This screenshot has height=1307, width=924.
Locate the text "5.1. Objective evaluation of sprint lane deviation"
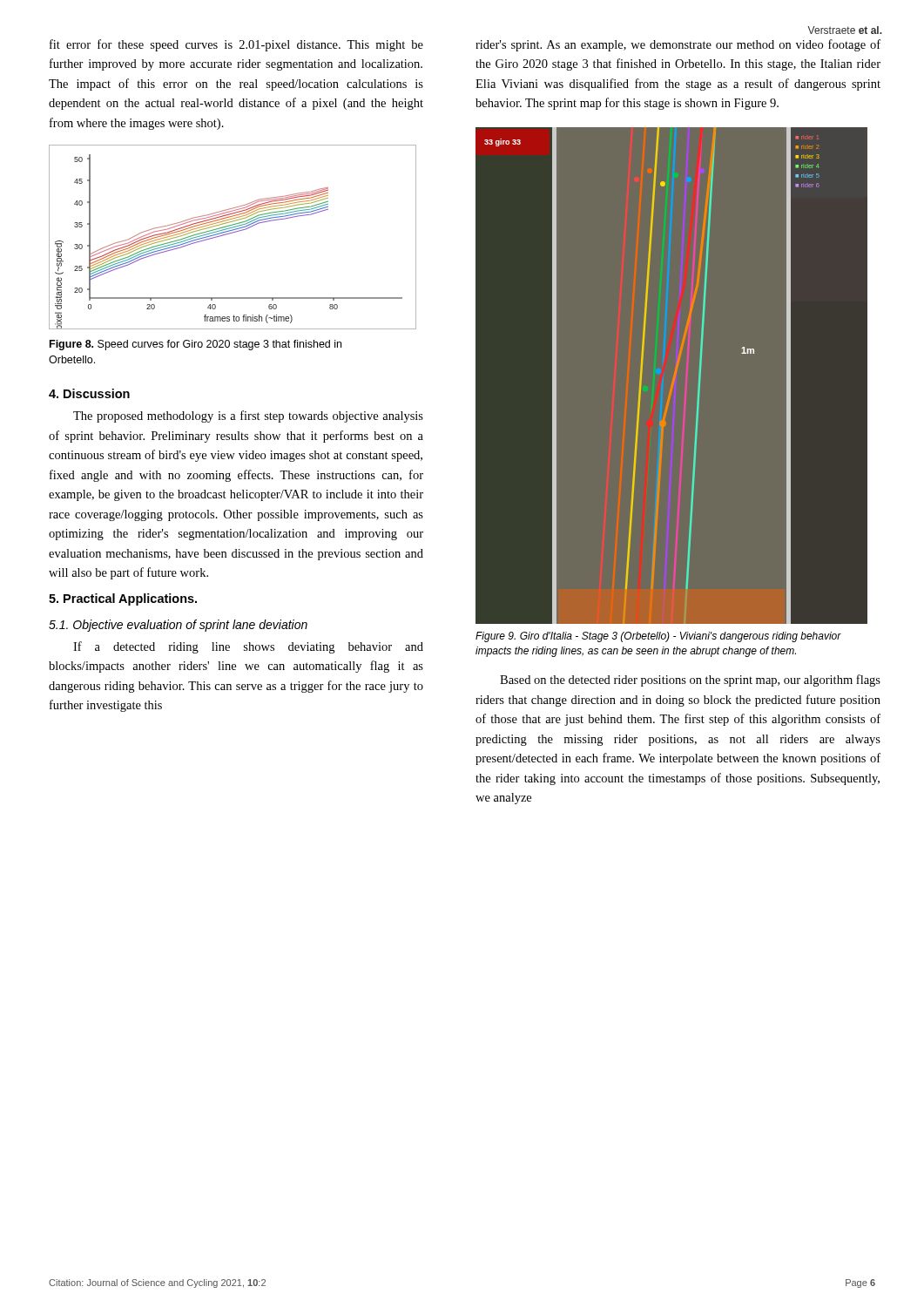178,624
